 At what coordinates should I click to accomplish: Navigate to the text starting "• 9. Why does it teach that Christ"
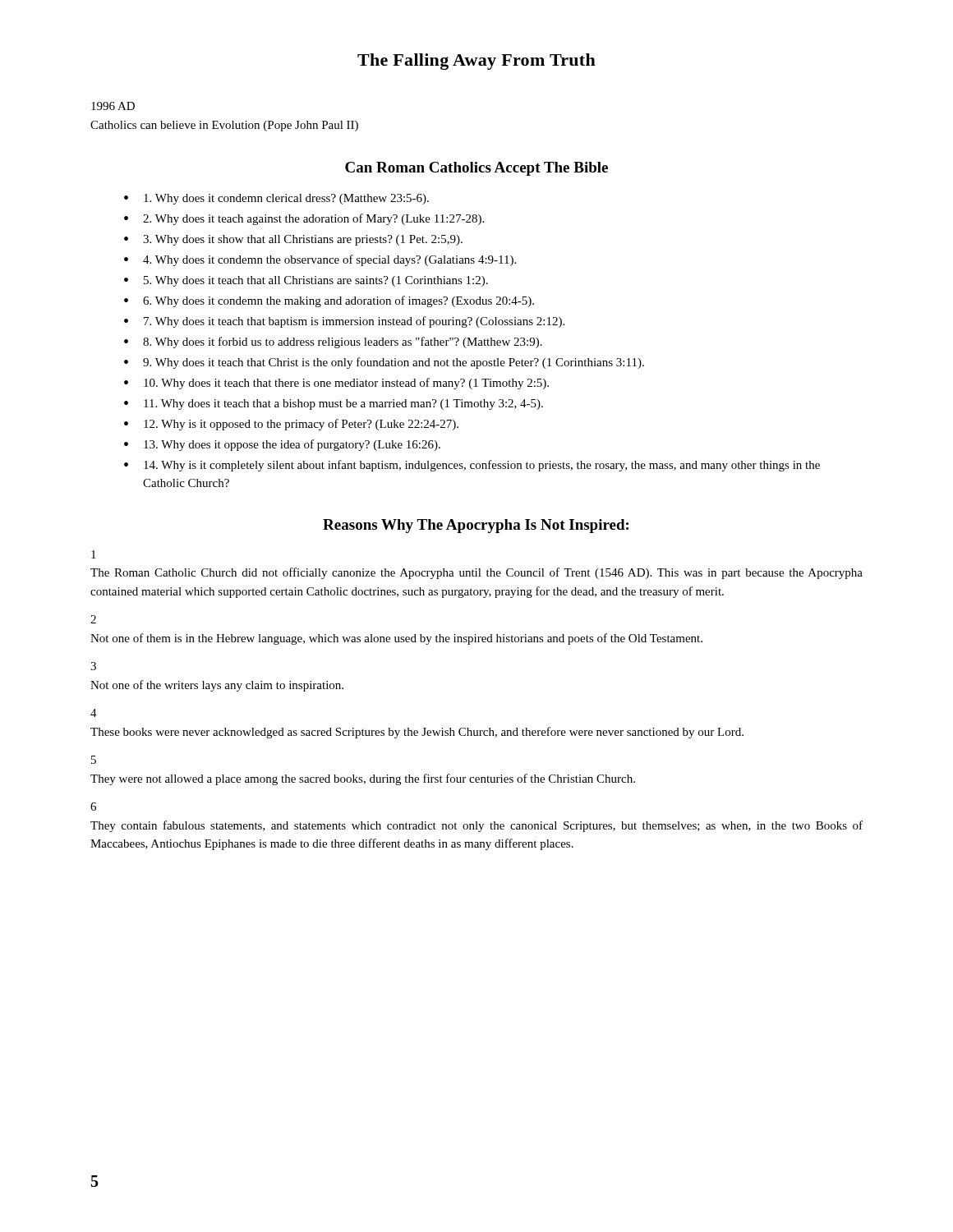(493, 363)
